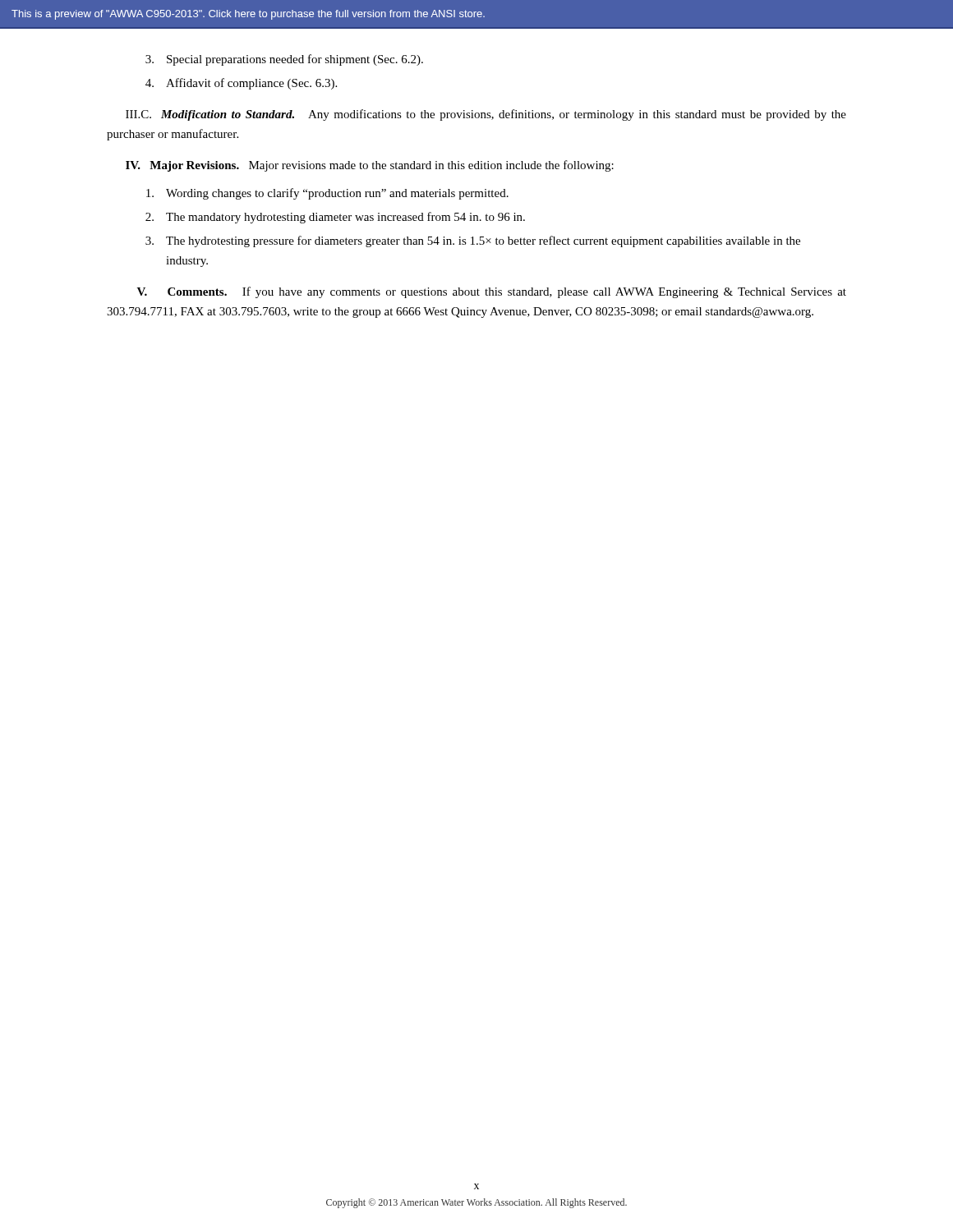Locate the text starting "4. Affidavit of compliance (Sec. 6.3)."
The height and width of the screenshot is (1232, 953).
pos(222,83)
